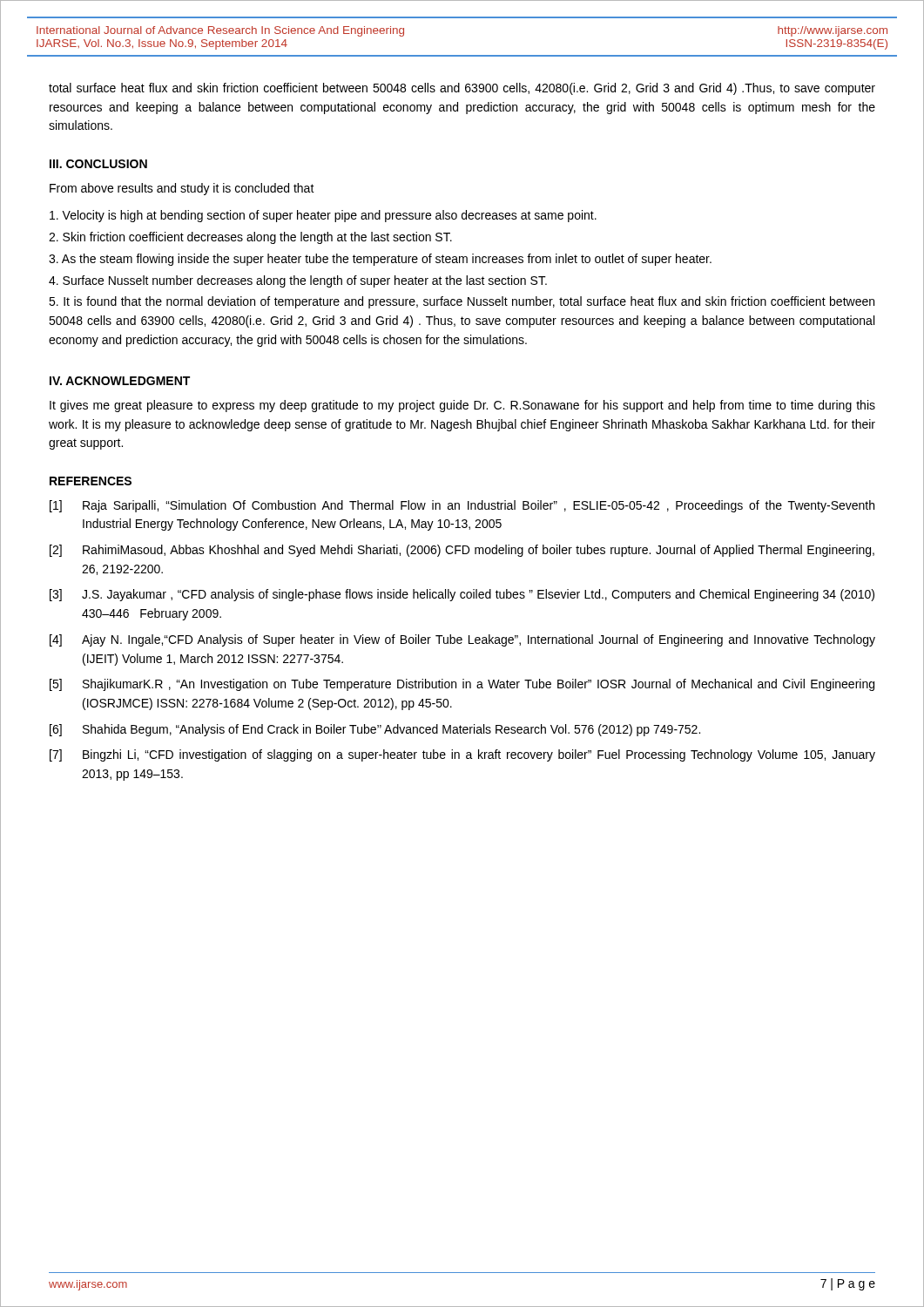The height and width of the screenshot is (1307, 924).
Task: Locate the list item containing "[6] Shahida Begum, “Analysis of End Crack in"
Action: 375,730
